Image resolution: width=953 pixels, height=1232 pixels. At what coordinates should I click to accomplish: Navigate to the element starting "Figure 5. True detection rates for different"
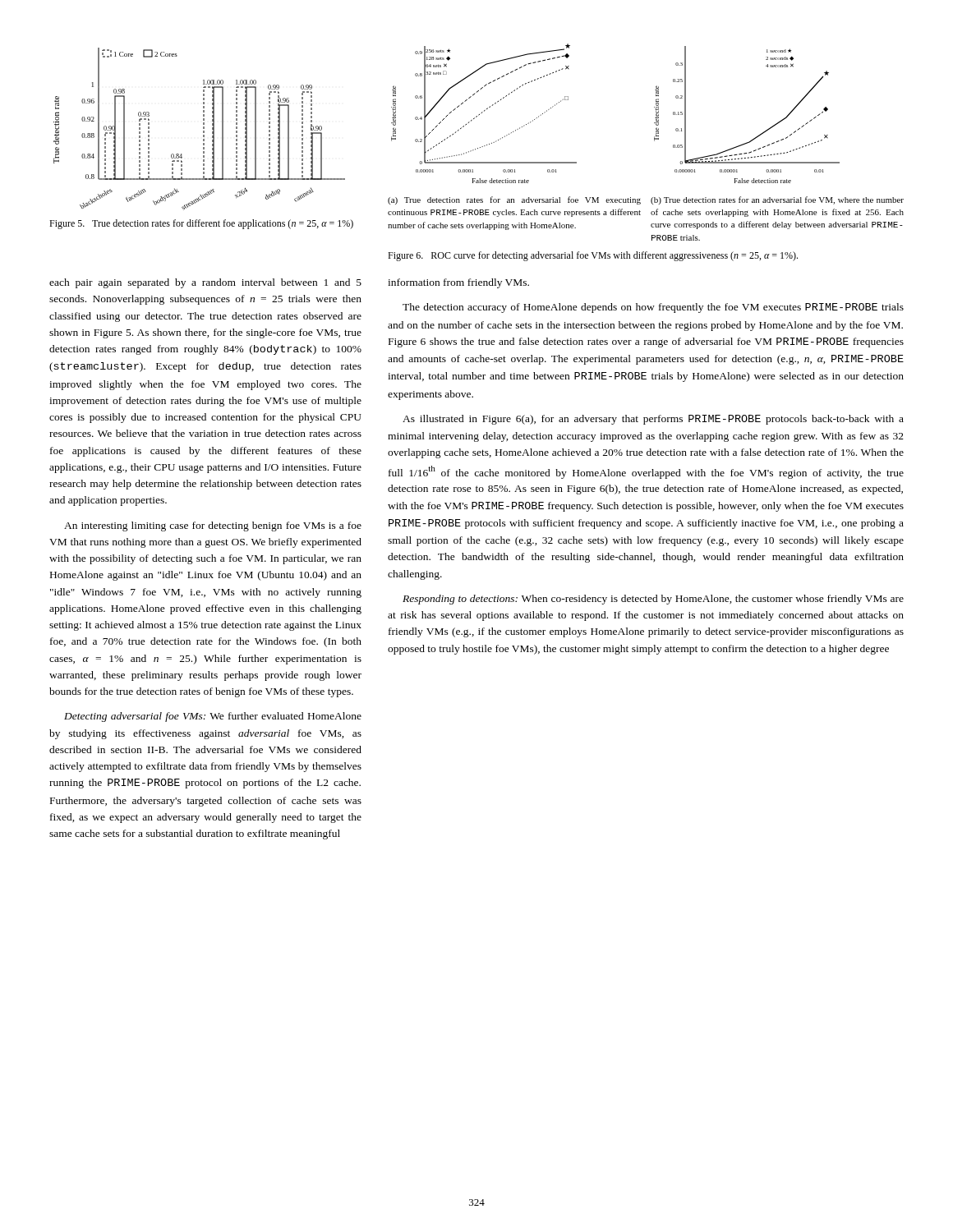click(201, 223)
